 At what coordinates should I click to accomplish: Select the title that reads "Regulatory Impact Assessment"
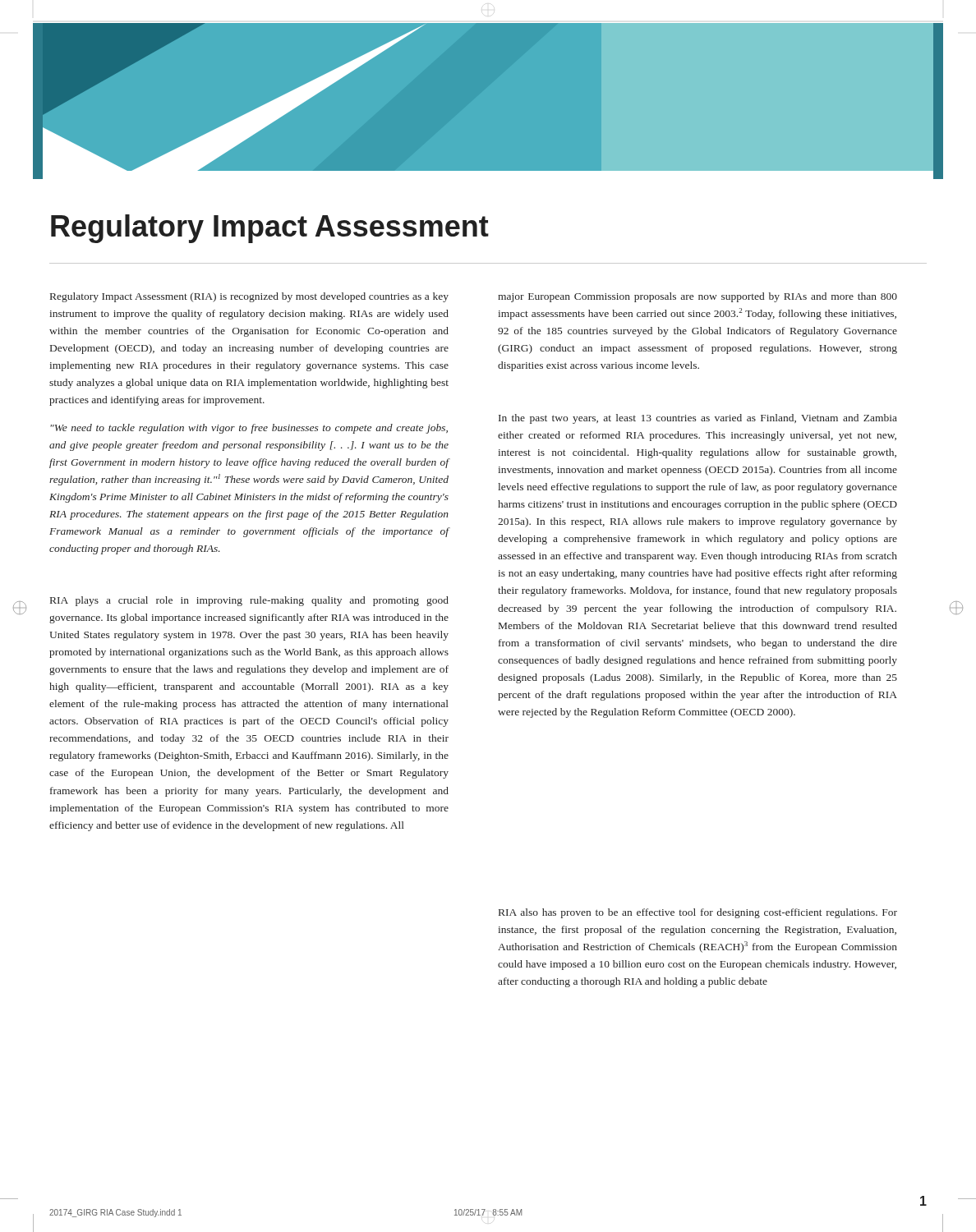point(269,226)
